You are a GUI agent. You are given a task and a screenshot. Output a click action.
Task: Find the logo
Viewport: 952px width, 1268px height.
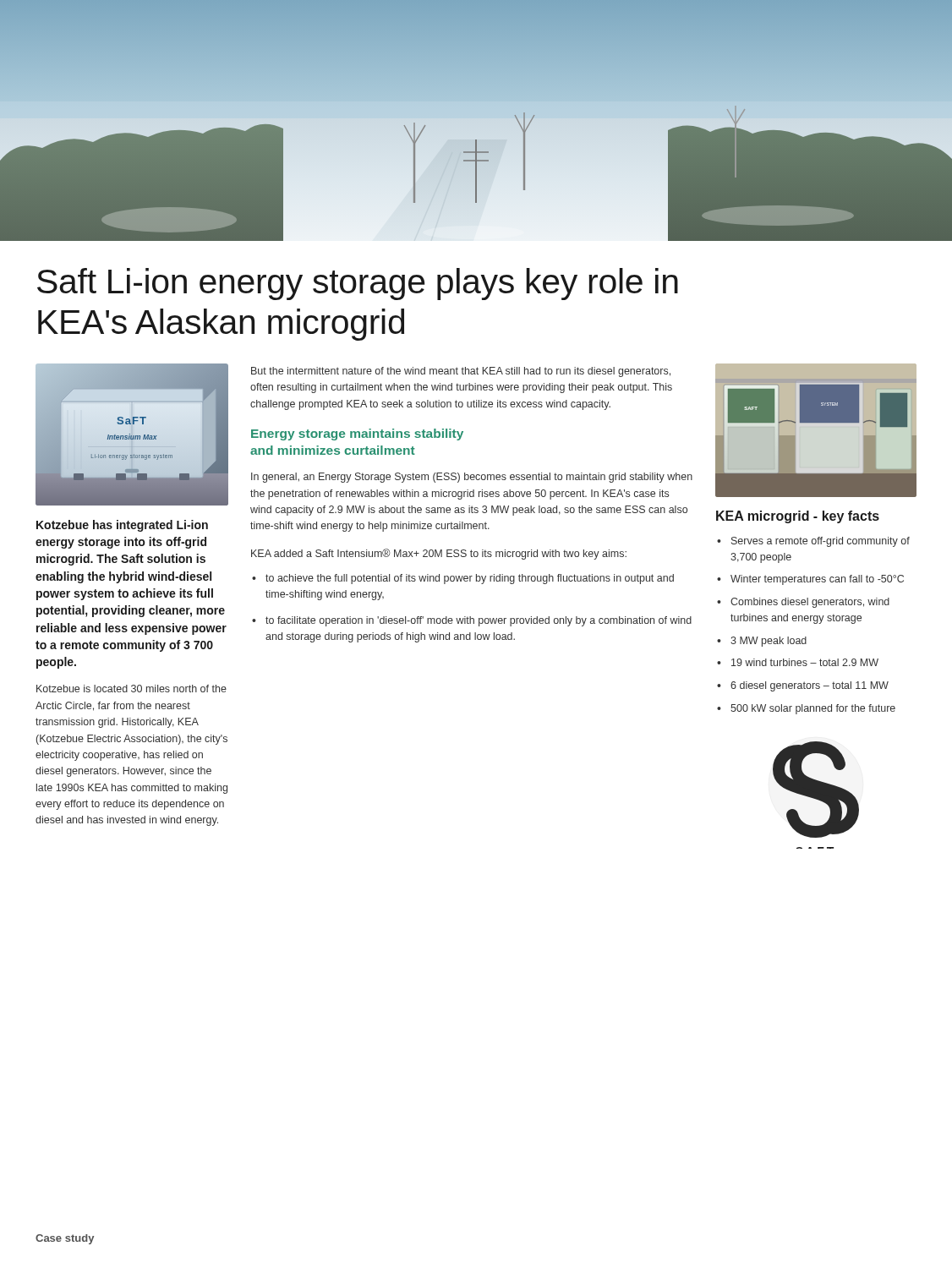816,789
